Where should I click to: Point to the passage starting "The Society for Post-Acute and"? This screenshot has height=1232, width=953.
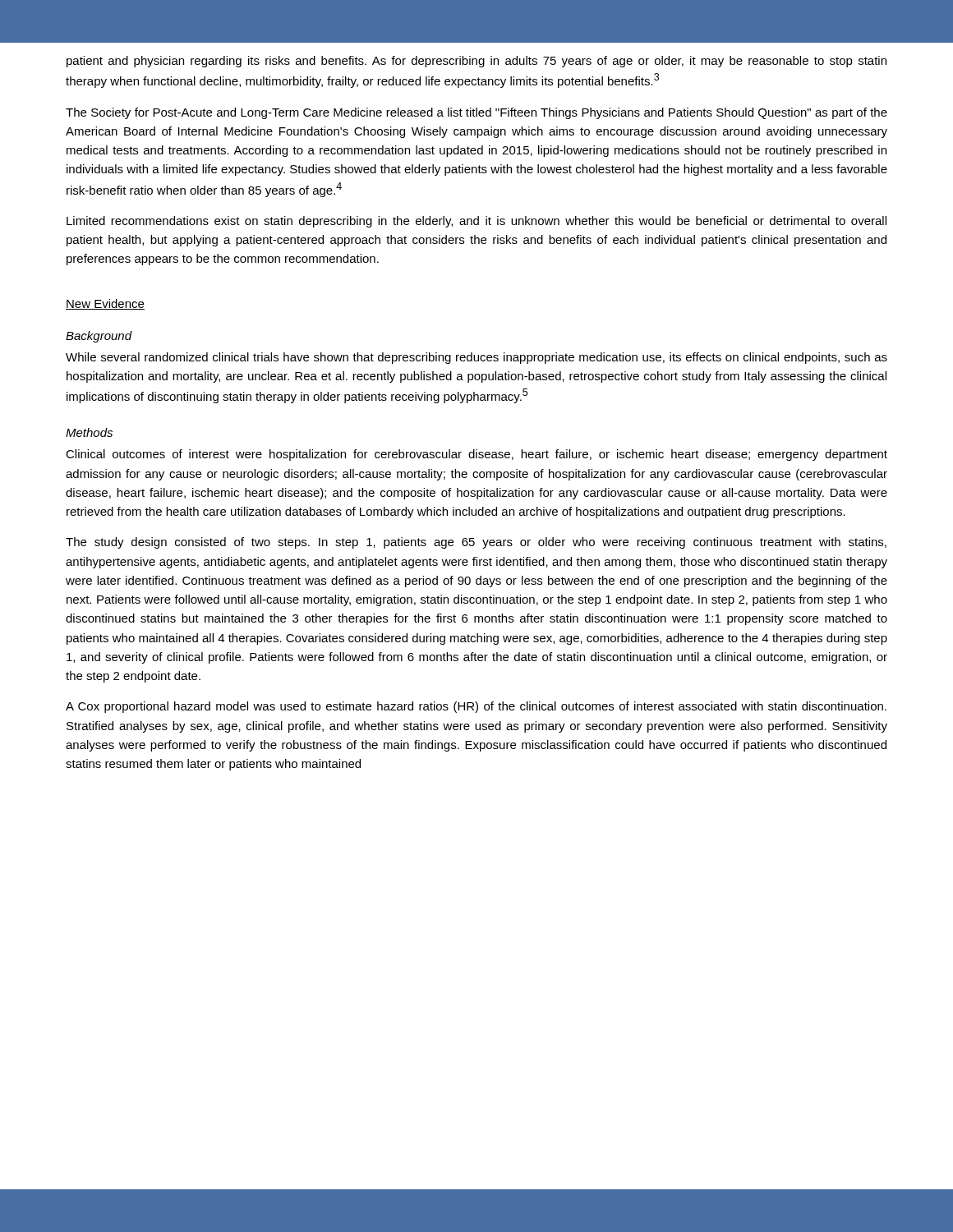pyautogui.click(x=476, y=151)
